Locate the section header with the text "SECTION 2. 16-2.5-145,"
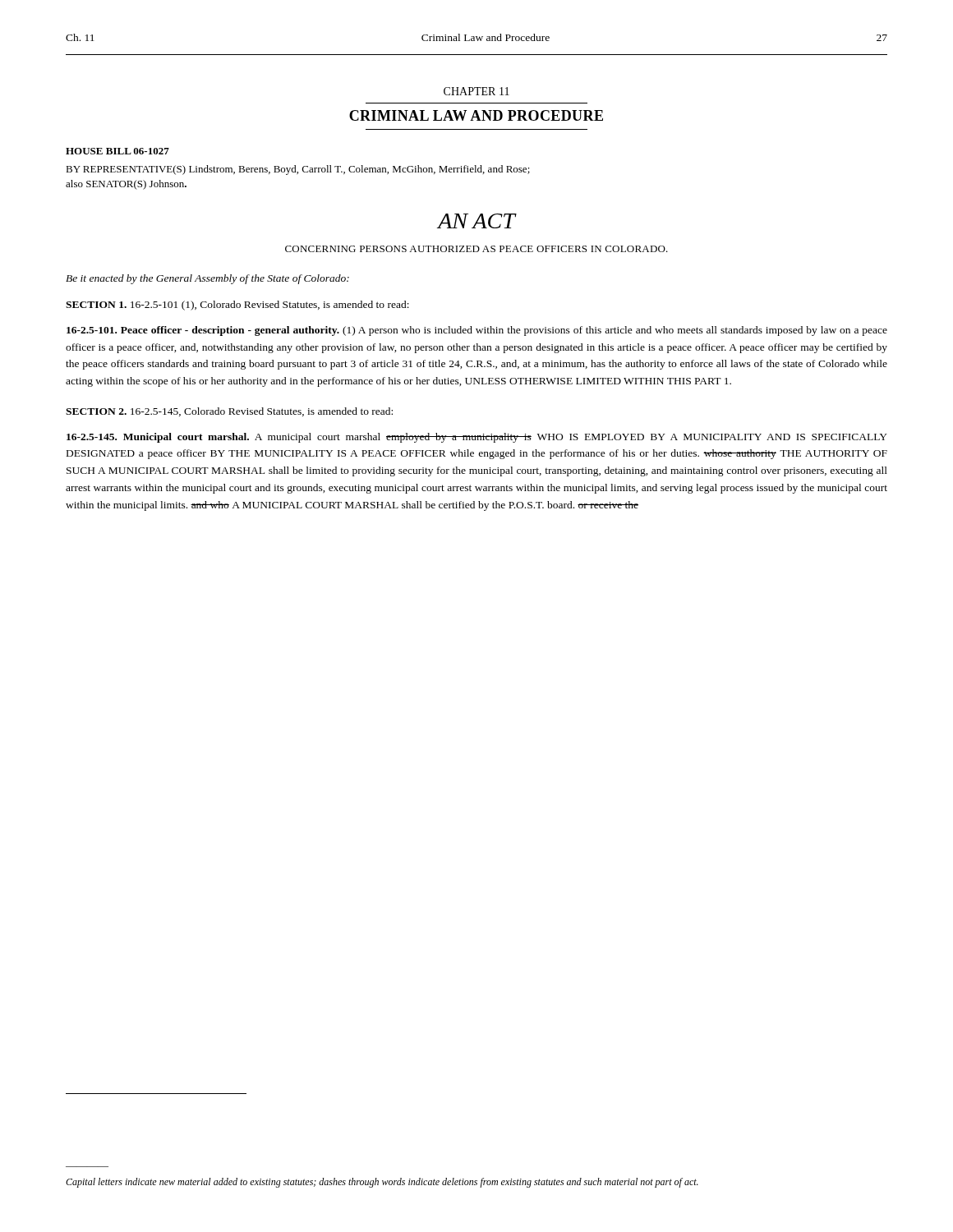The width and height of the screenshot is (953, 1232). coord(230,411)
